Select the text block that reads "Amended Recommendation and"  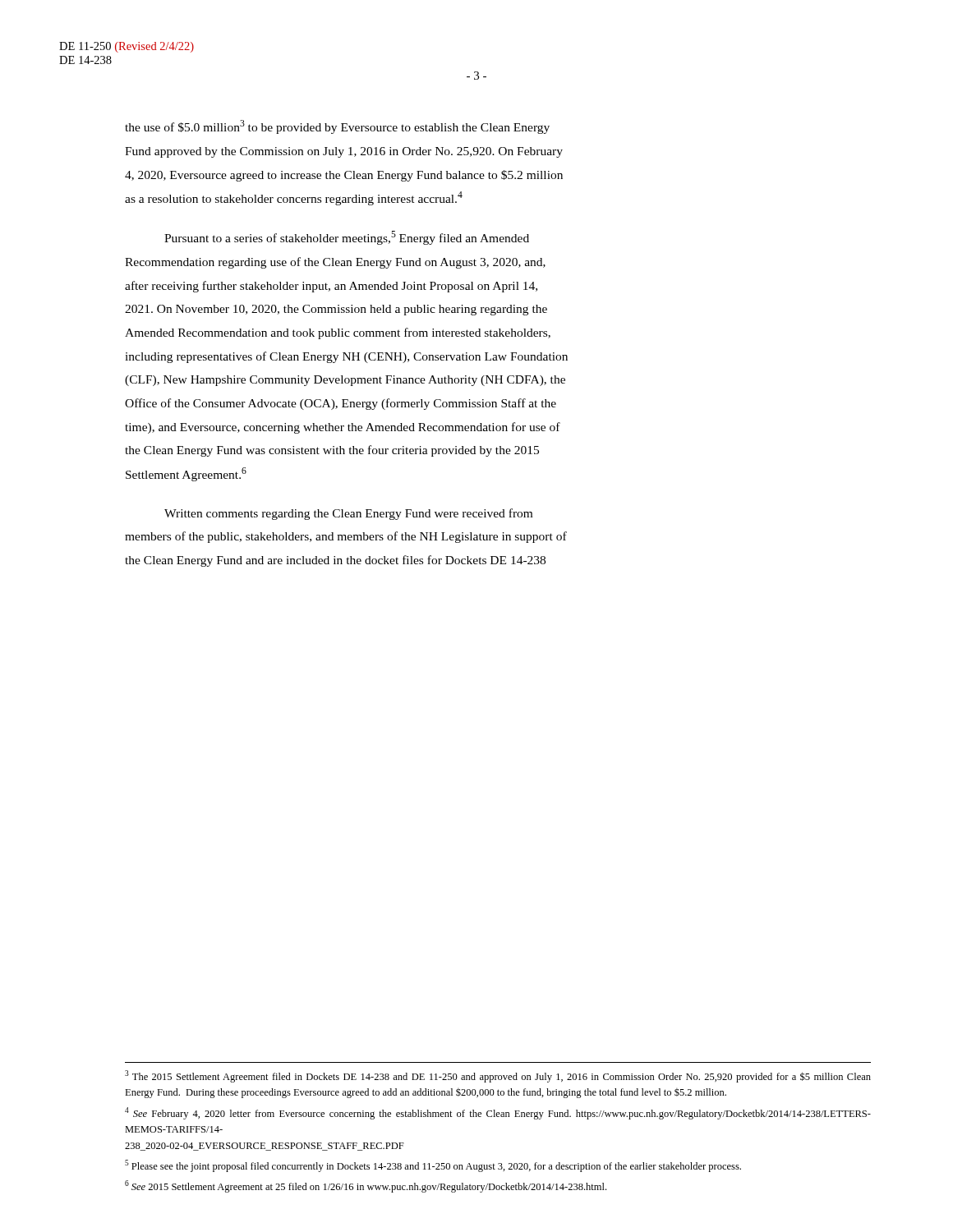click(338, 332)
